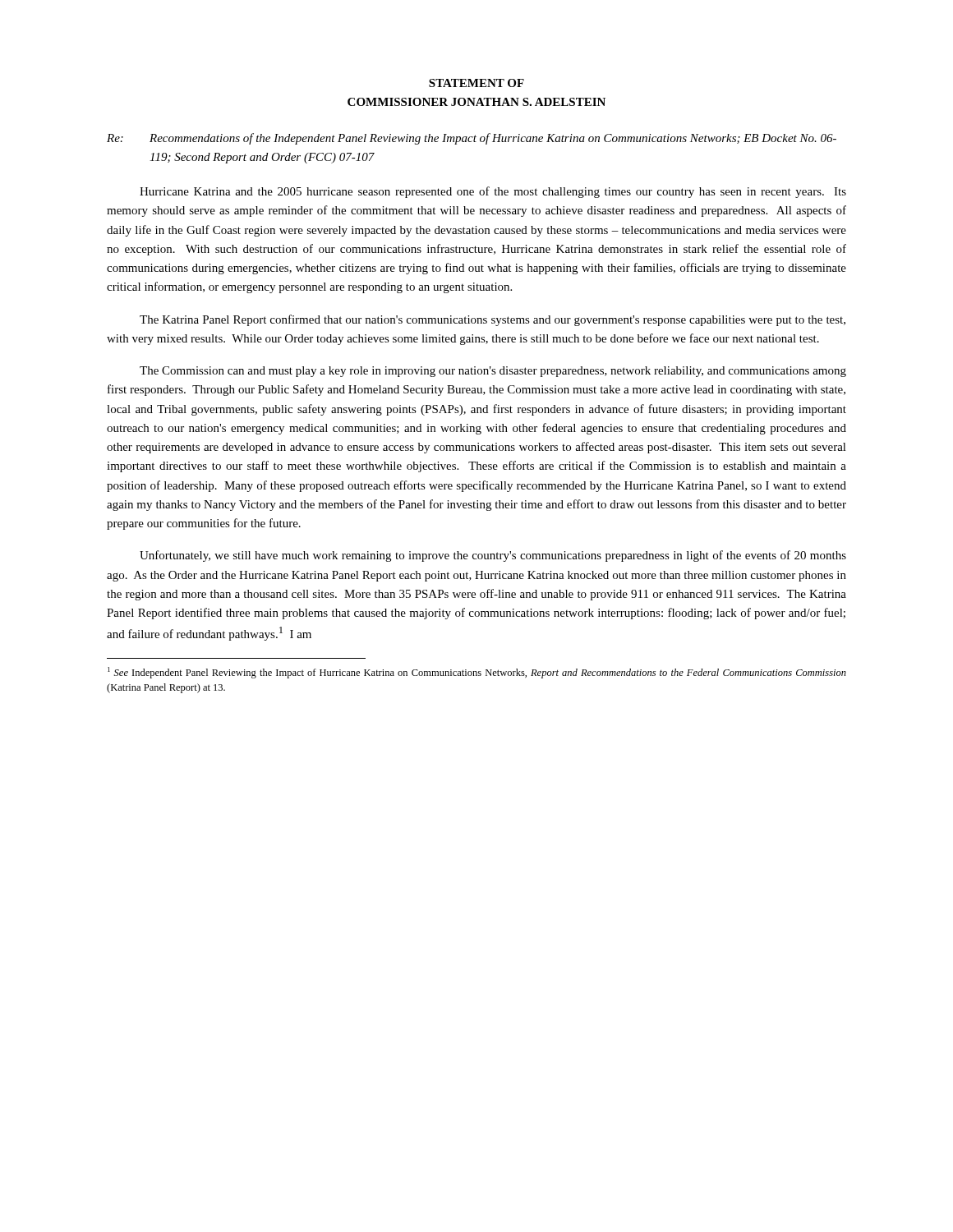The image size is (953, 1232).
Task: Click on the text starting "Re: Recommendations of the Independent Panel Reviewing the"
Action: click(x=476, y=147)
